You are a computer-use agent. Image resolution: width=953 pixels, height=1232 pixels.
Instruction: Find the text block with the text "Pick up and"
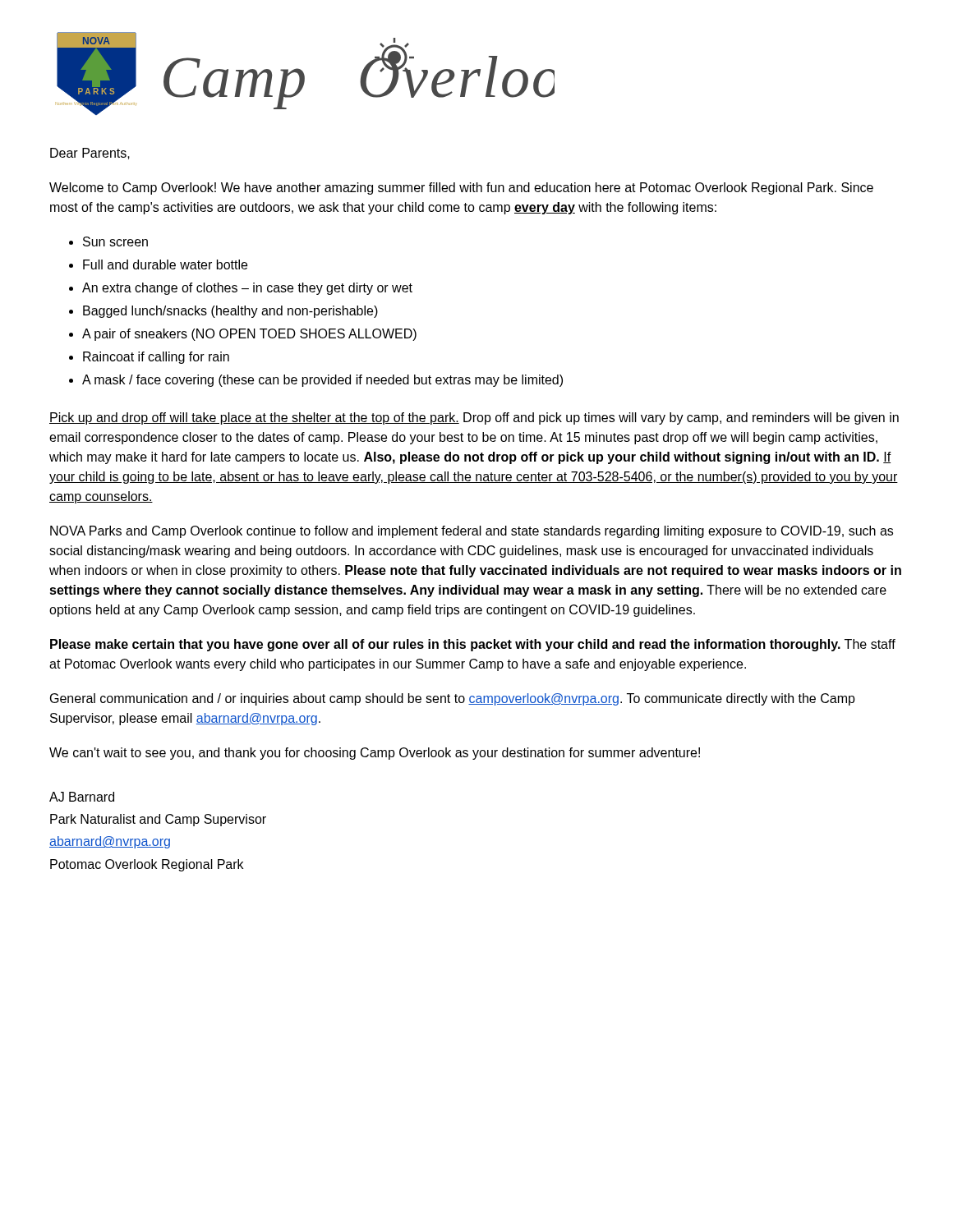coord(474,457)
